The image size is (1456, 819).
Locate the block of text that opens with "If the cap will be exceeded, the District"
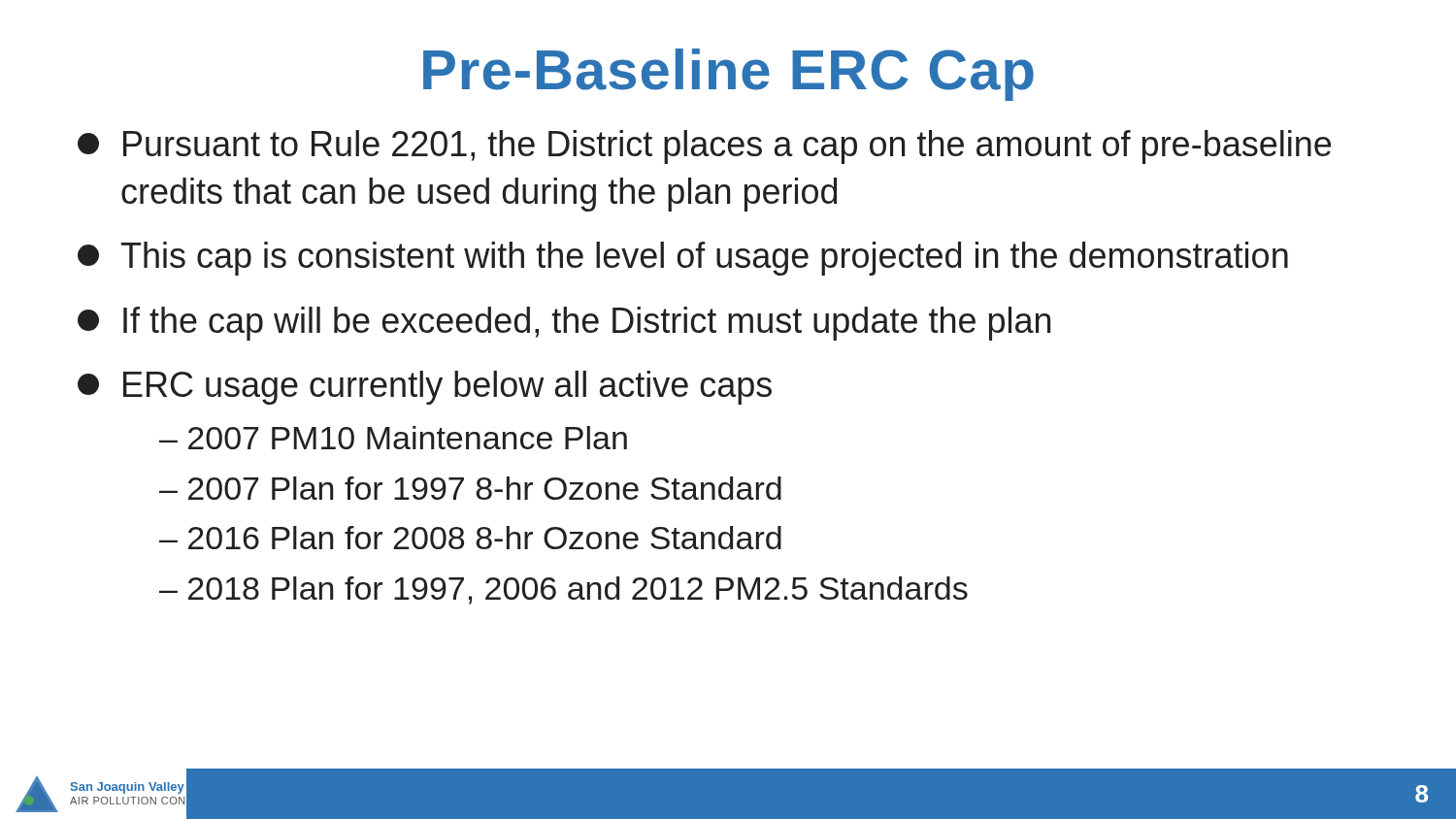point(728,321)
